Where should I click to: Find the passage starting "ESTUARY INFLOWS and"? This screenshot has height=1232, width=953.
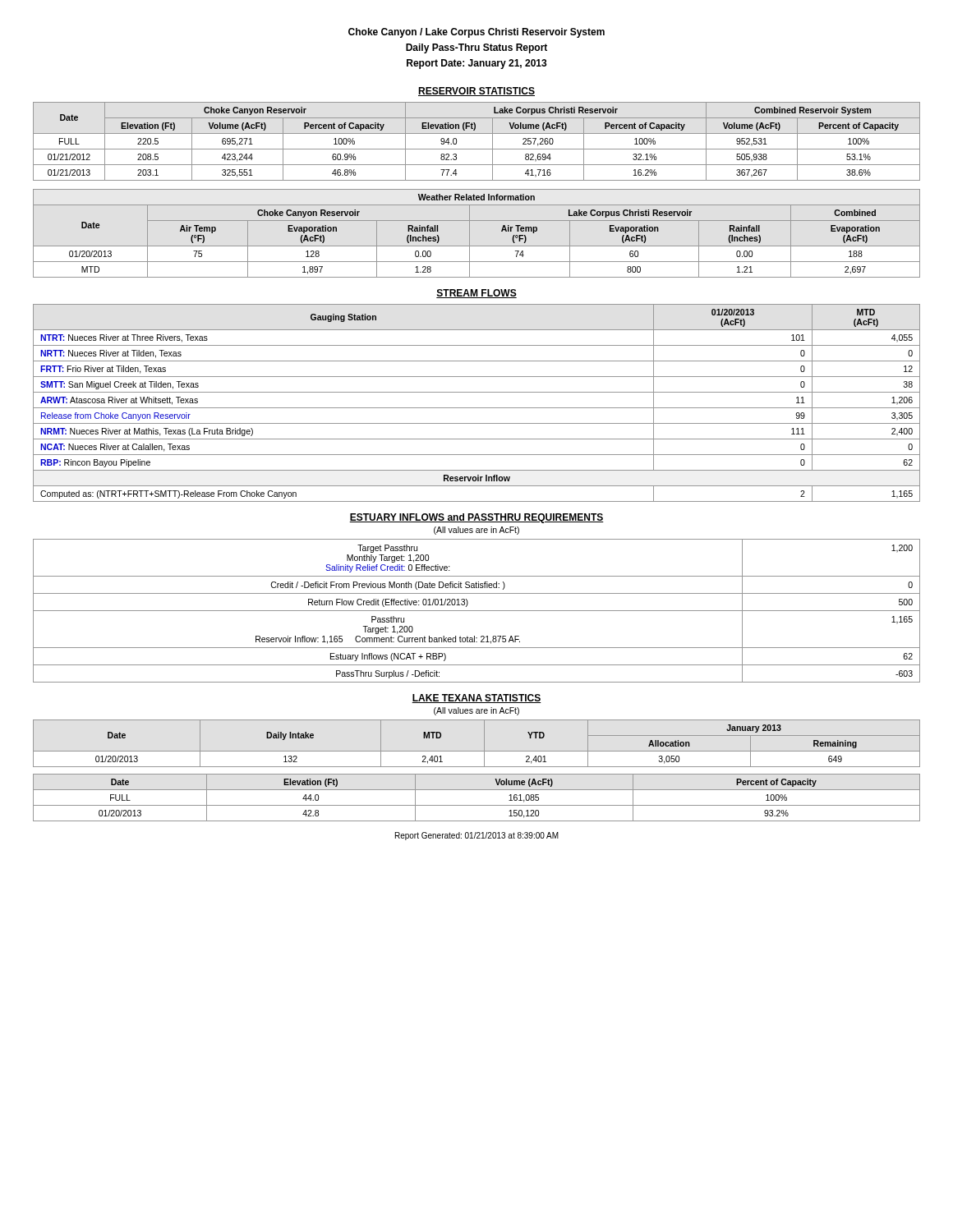pyautogui.click(x=476, y=517)
